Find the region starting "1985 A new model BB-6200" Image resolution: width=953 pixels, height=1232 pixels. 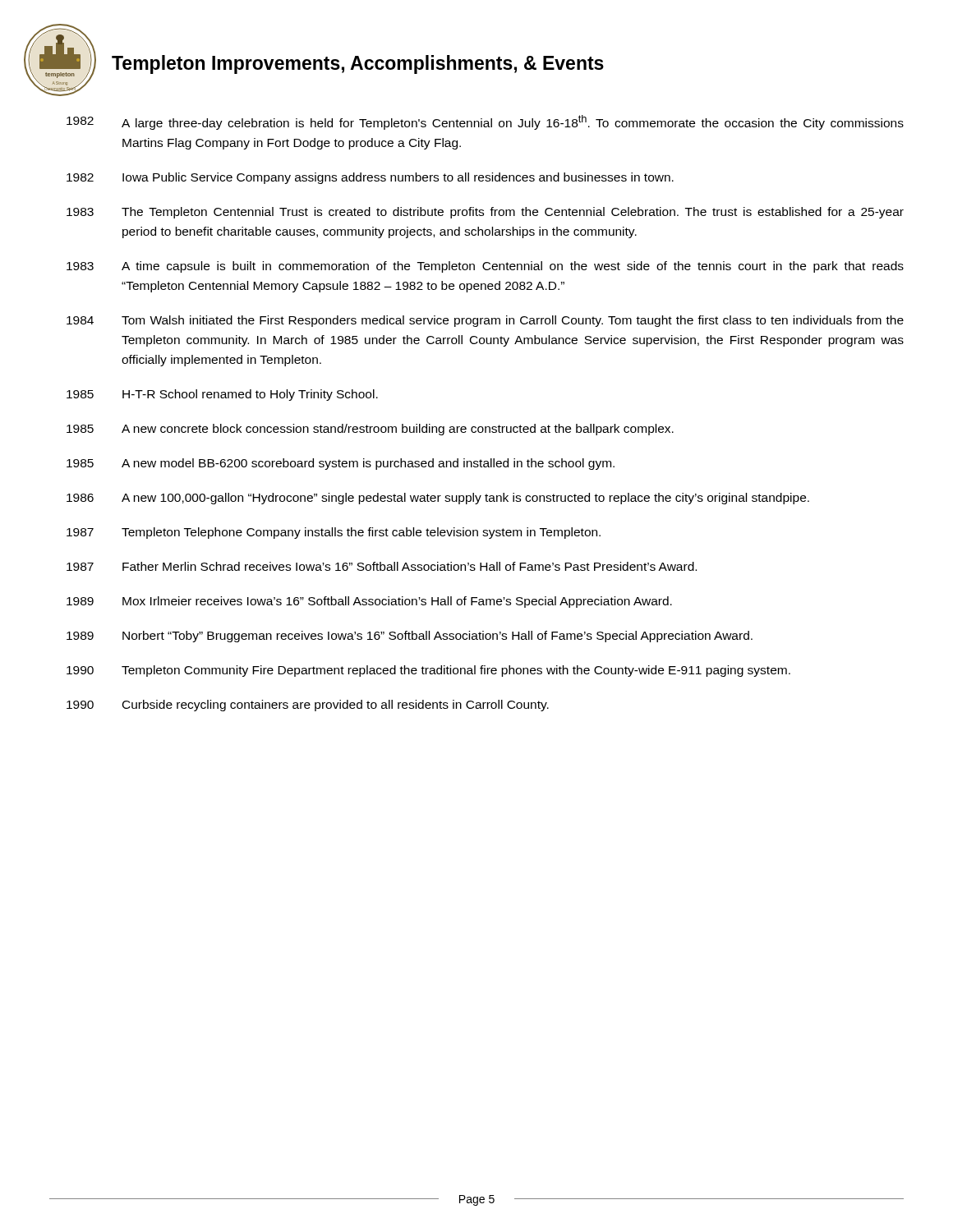pos(485,463)
